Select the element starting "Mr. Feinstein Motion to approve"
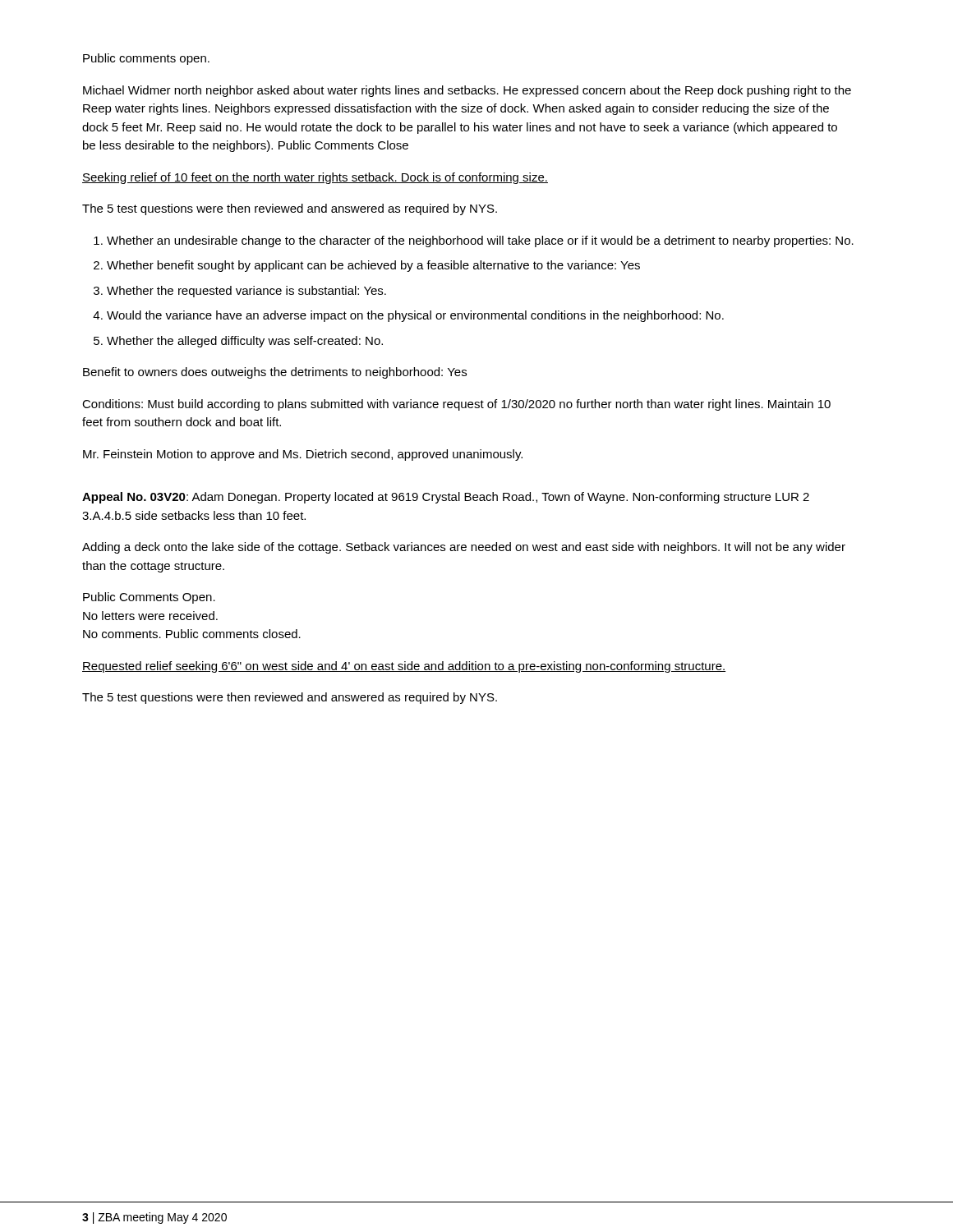Viewport: 953px width, 1232px height. point(303,453)
